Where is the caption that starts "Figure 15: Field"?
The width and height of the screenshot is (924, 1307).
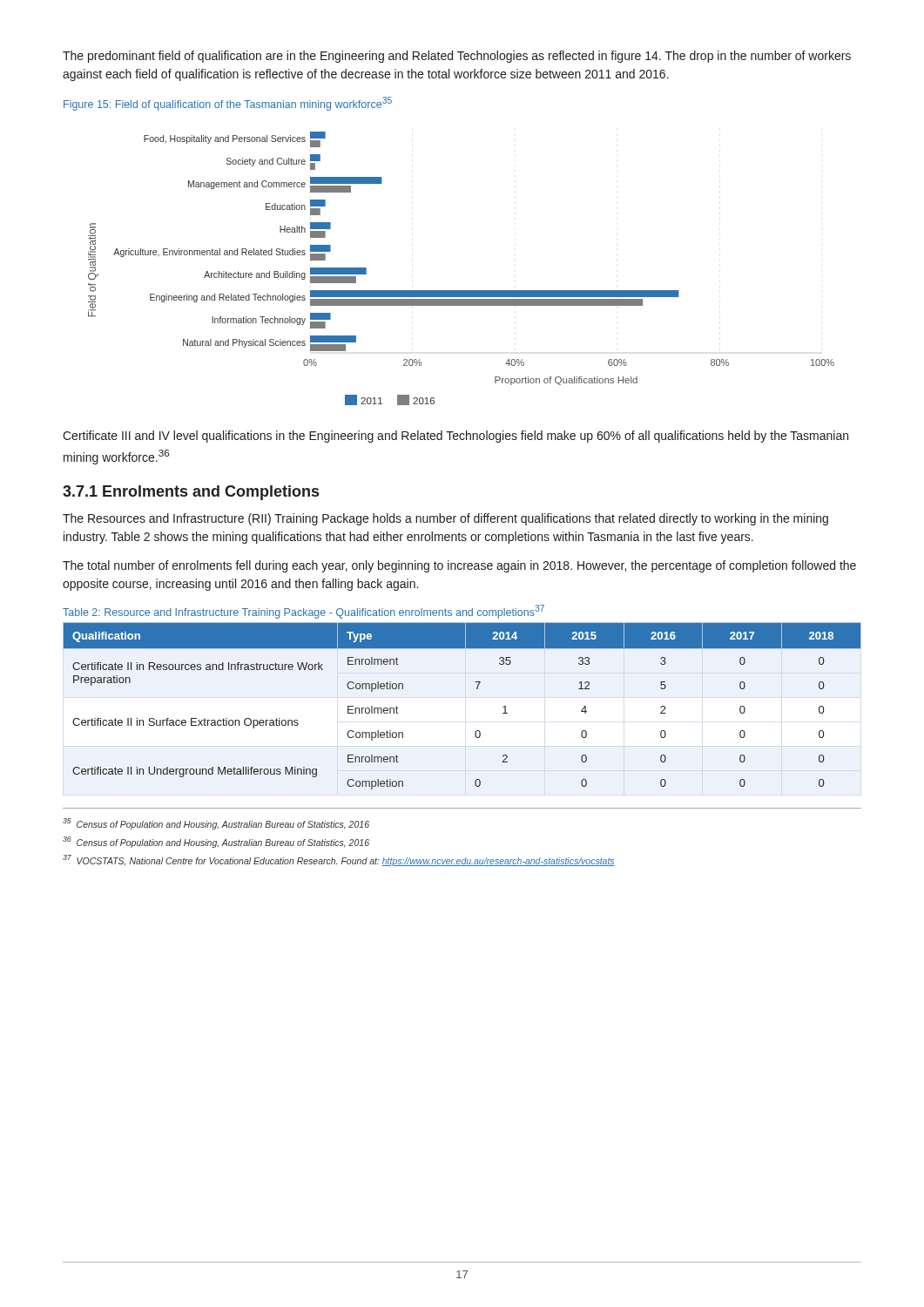227,103
